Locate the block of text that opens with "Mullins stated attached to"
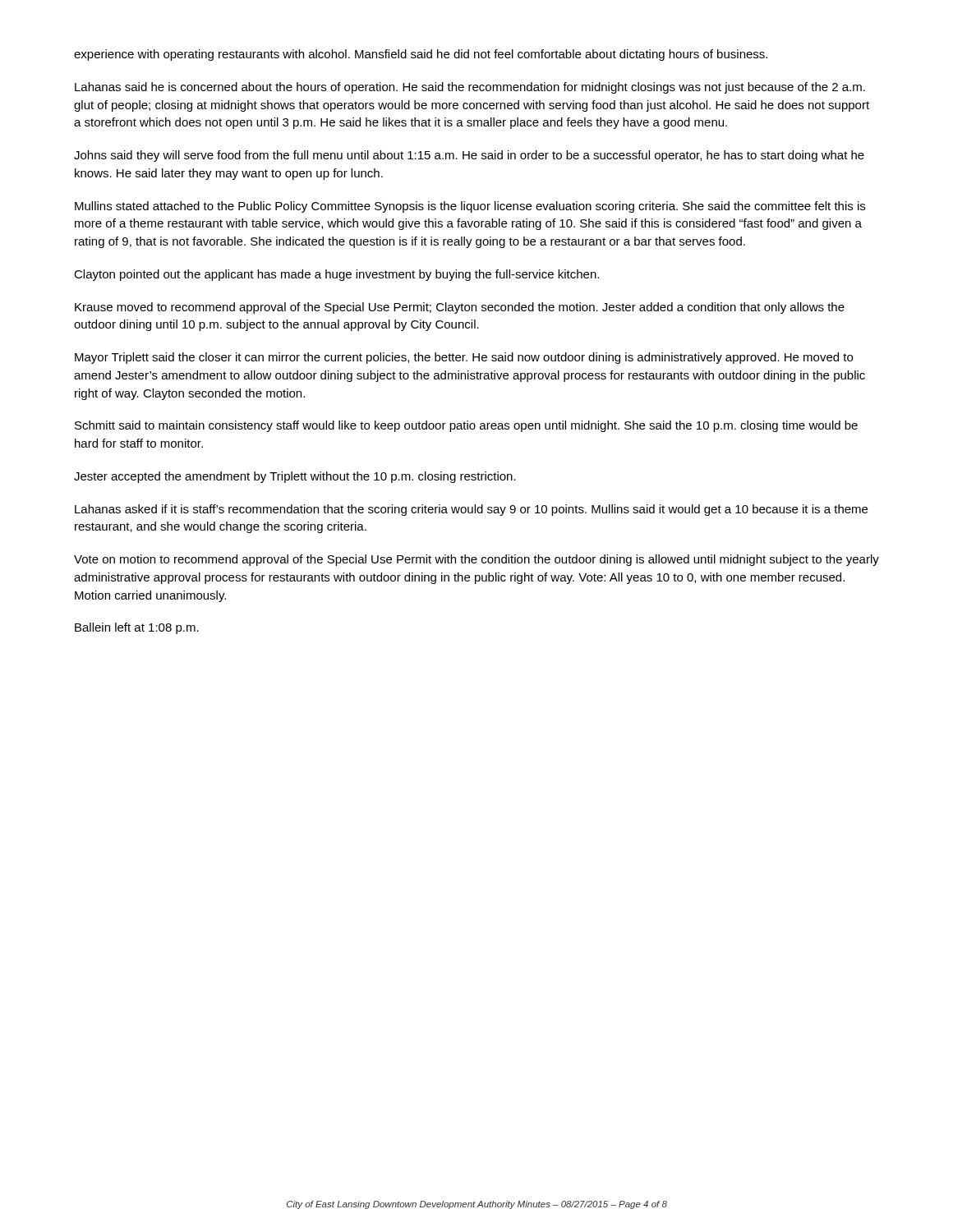Screen dimensions: 1232x953 [470, 223]
